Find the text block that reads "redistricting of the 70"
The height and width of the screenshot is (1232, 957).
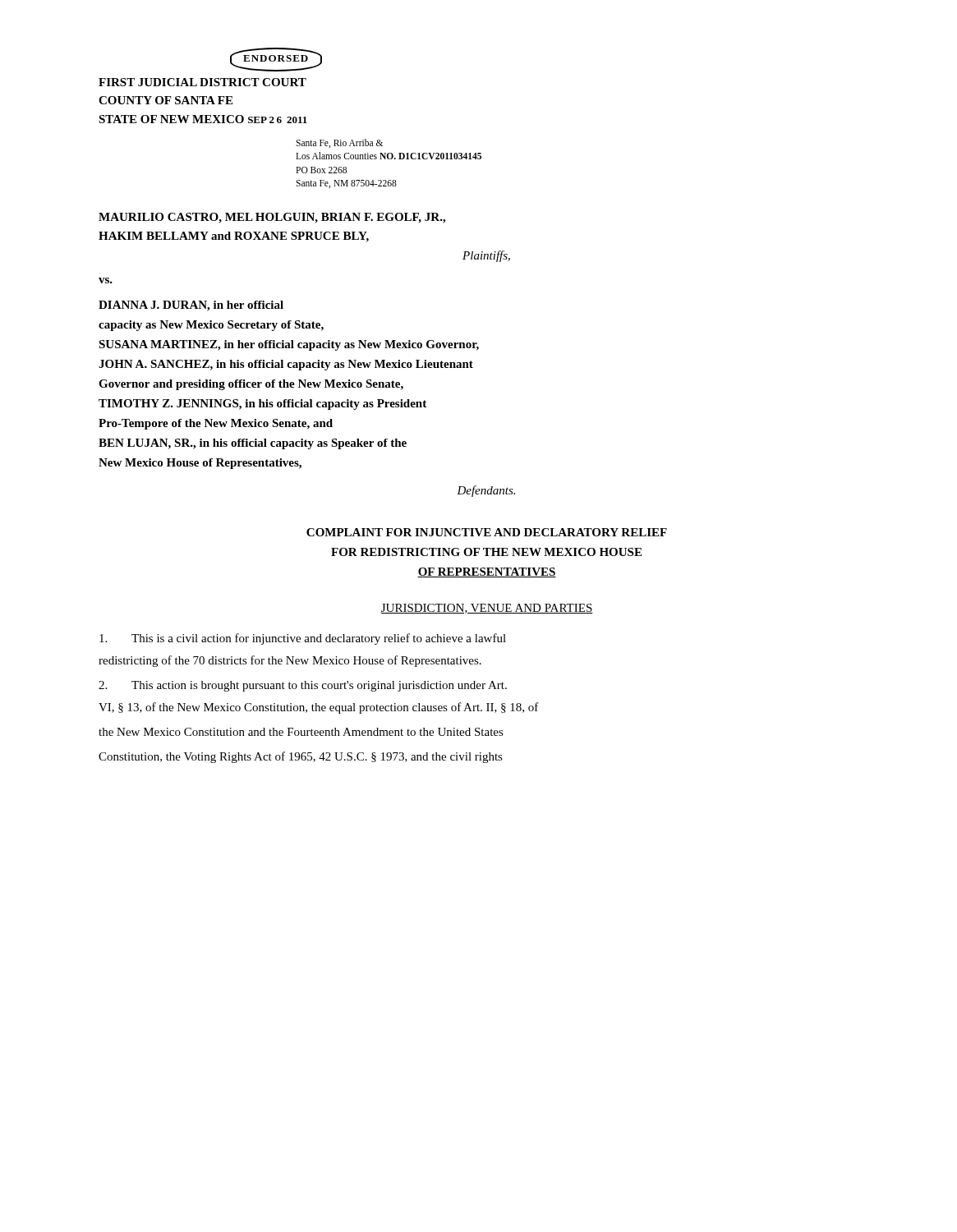pos(290,660)
